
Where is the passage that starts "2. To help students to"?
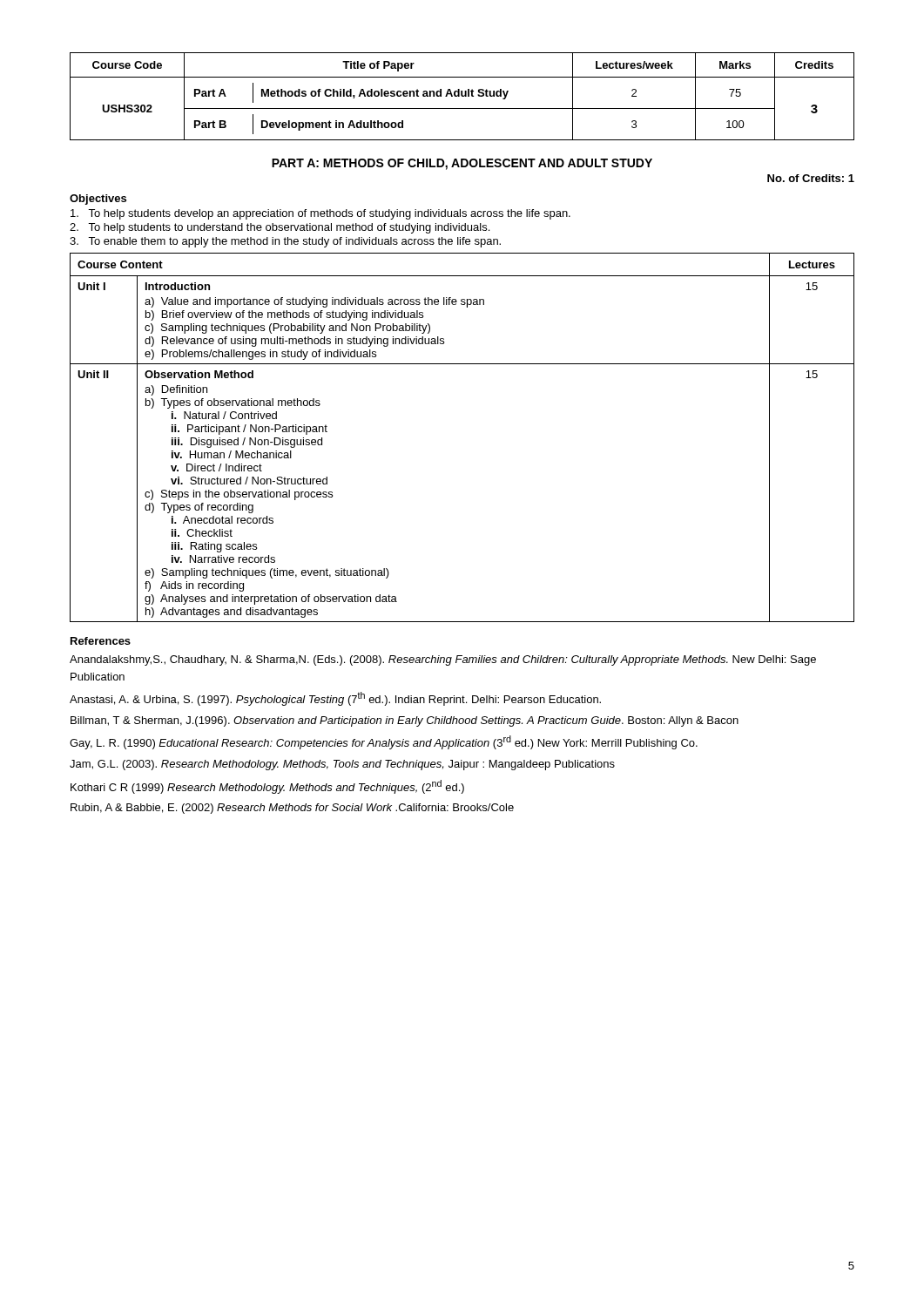click(280, 227)
